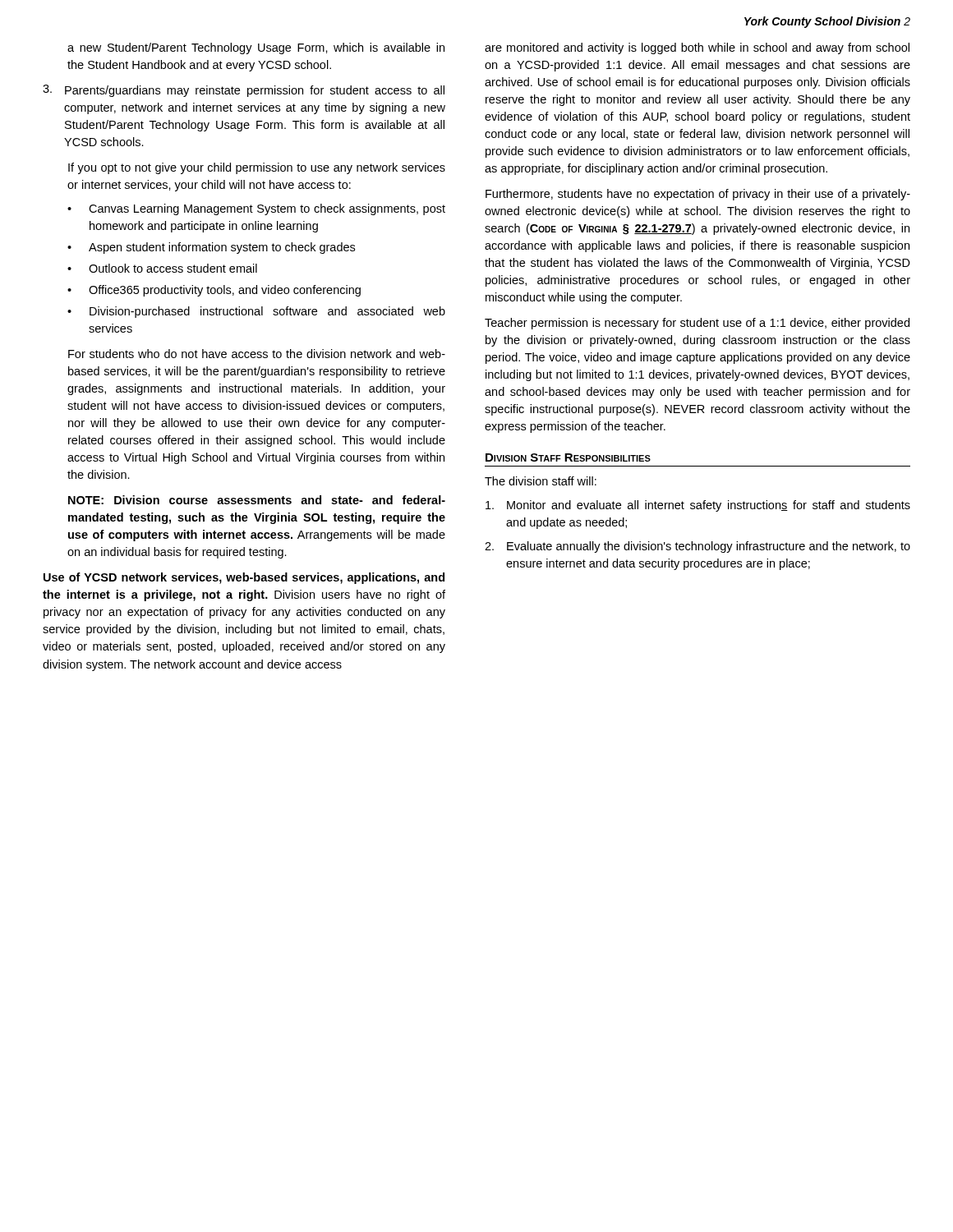
Task: Point to the text starting "• Division-purchased instructional software and associated web services"
Action: (x=256, y=321)
